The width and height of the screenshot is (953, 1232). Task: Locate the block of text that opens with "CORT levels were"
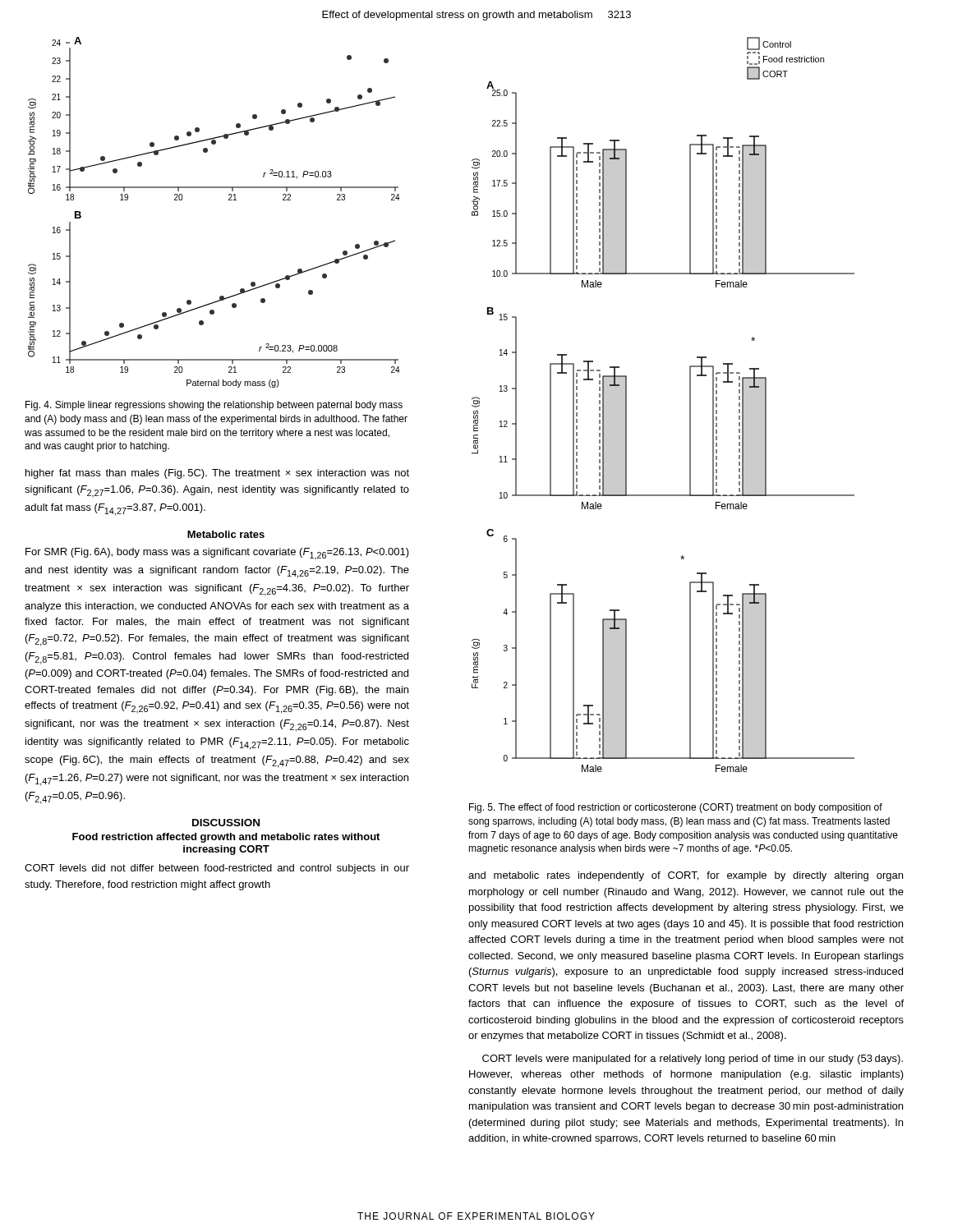pyautogui.click(x=686, y=1098)
